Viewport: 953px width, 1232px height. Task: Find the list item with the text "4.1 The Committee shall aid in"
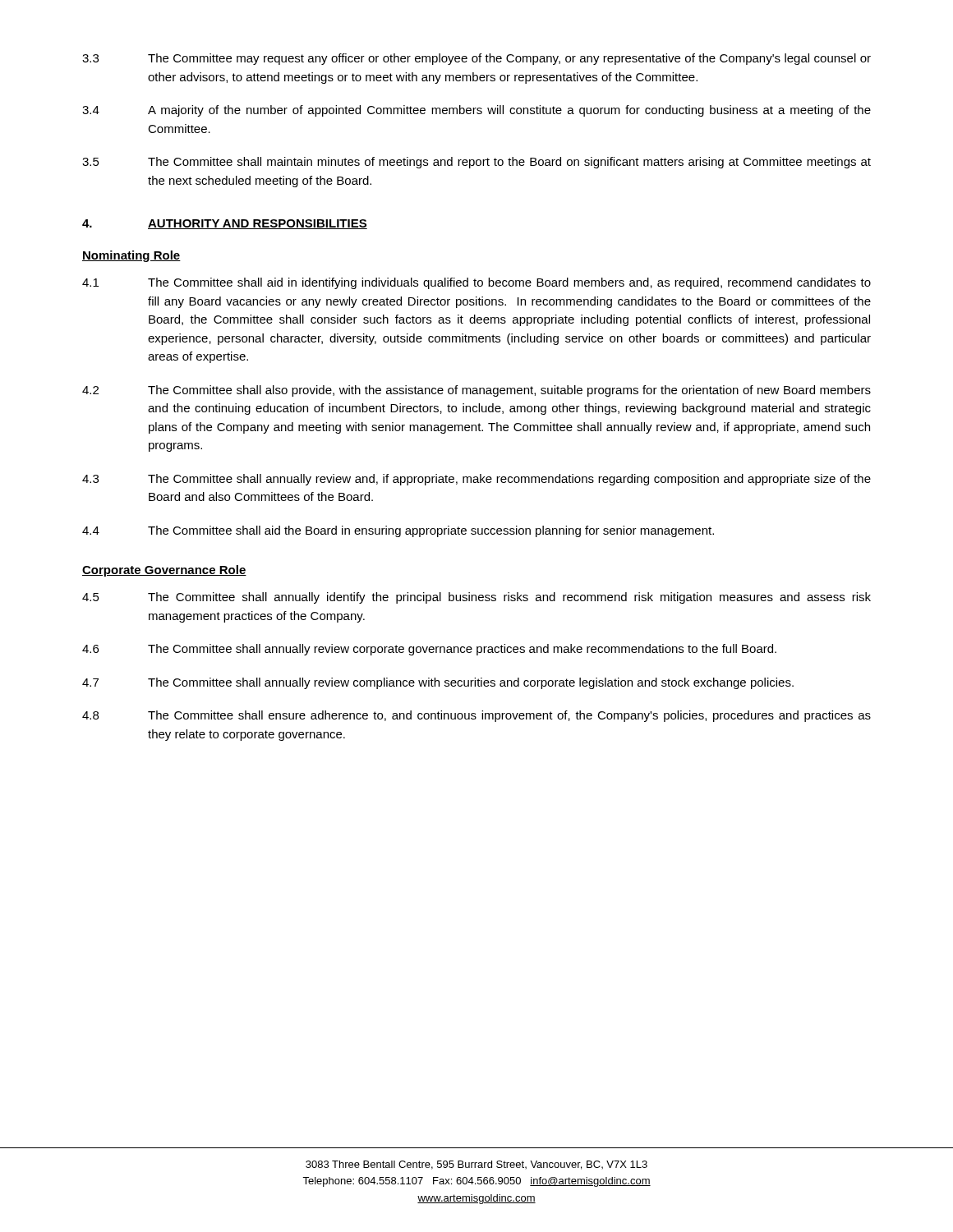coord(476,320)
